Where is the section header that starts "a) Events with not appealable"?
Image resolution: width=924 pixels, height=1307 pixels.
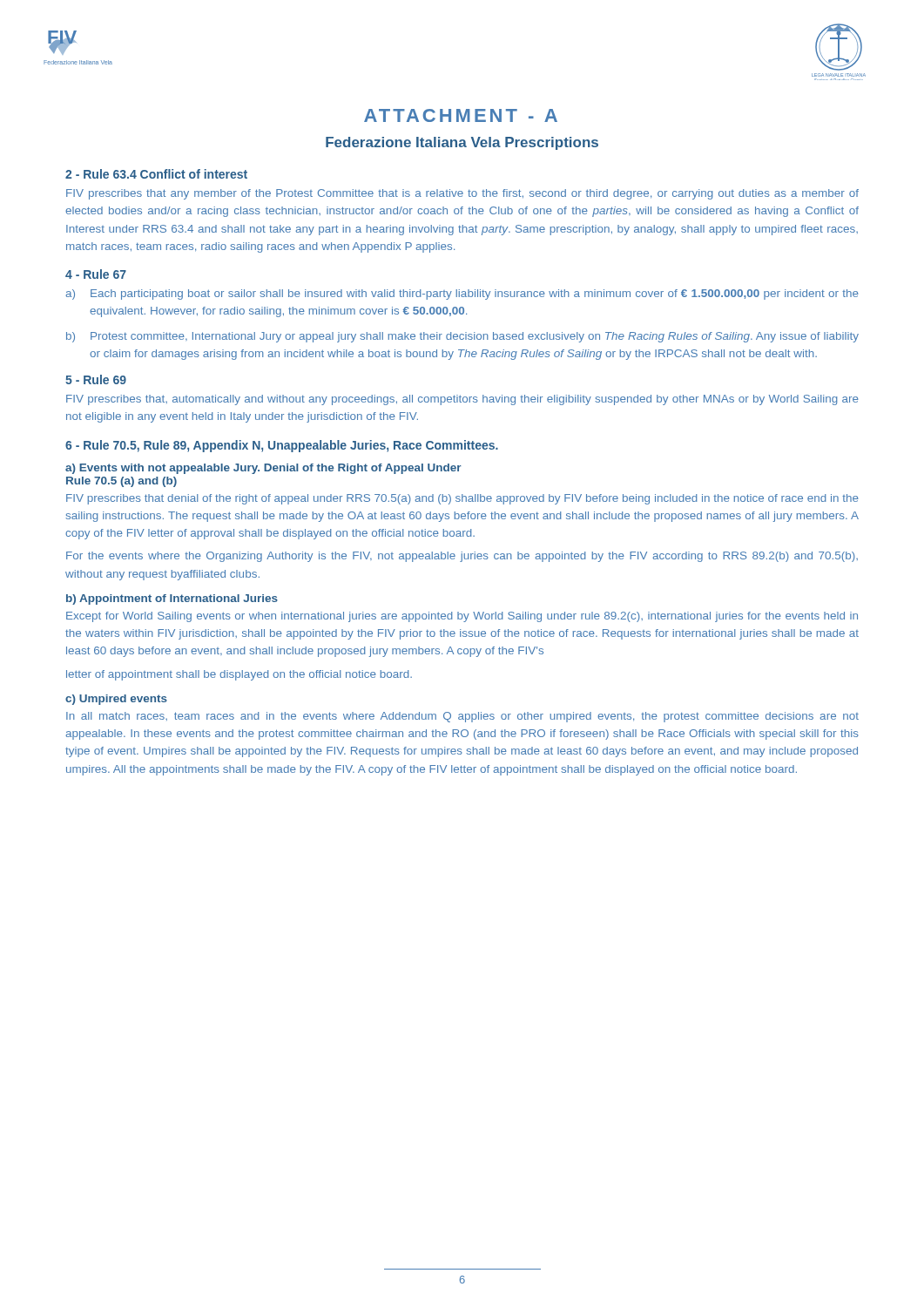pos(263,474)
